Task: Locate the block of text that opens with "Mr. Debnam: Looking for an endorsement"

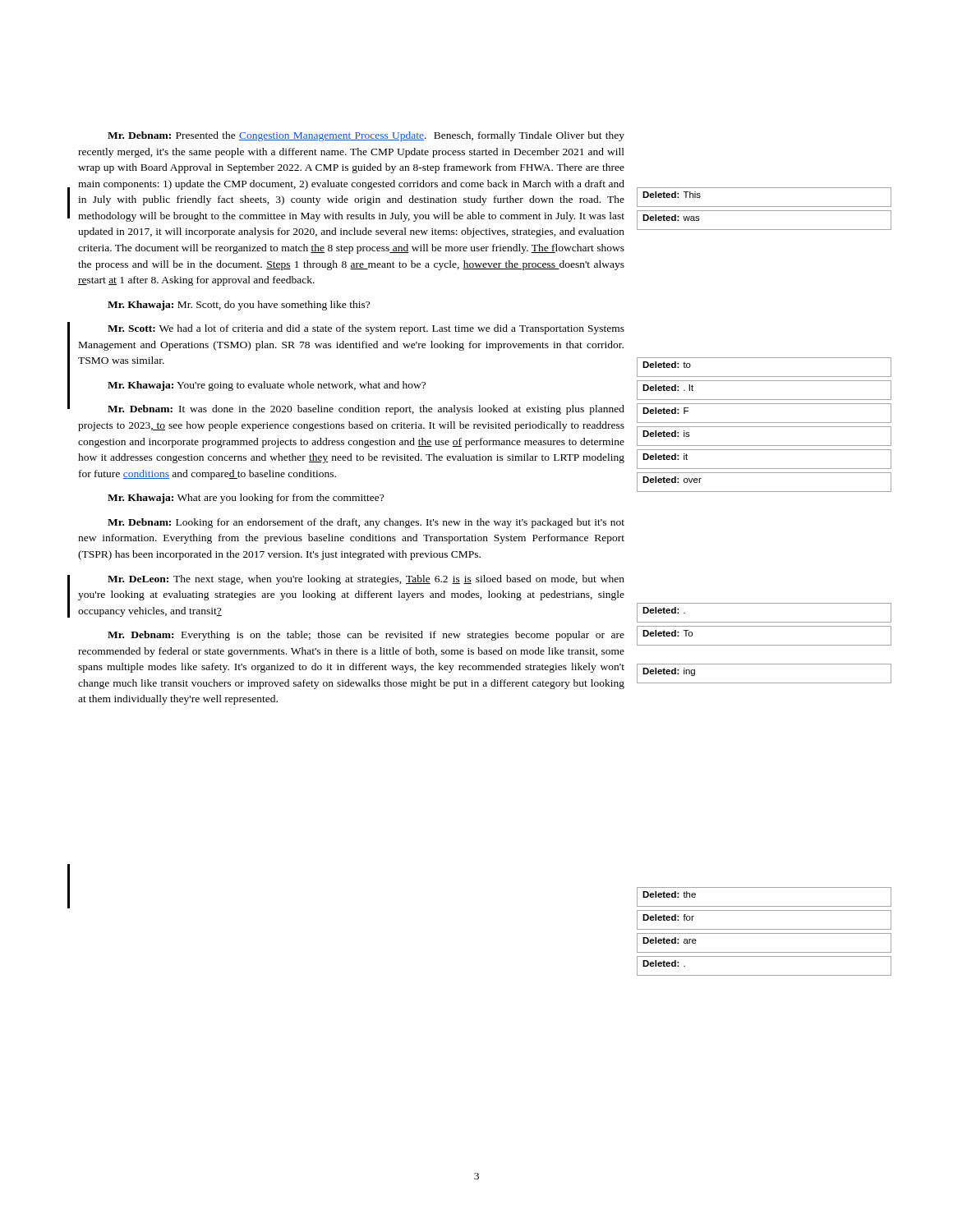Action: click(351, 538)
